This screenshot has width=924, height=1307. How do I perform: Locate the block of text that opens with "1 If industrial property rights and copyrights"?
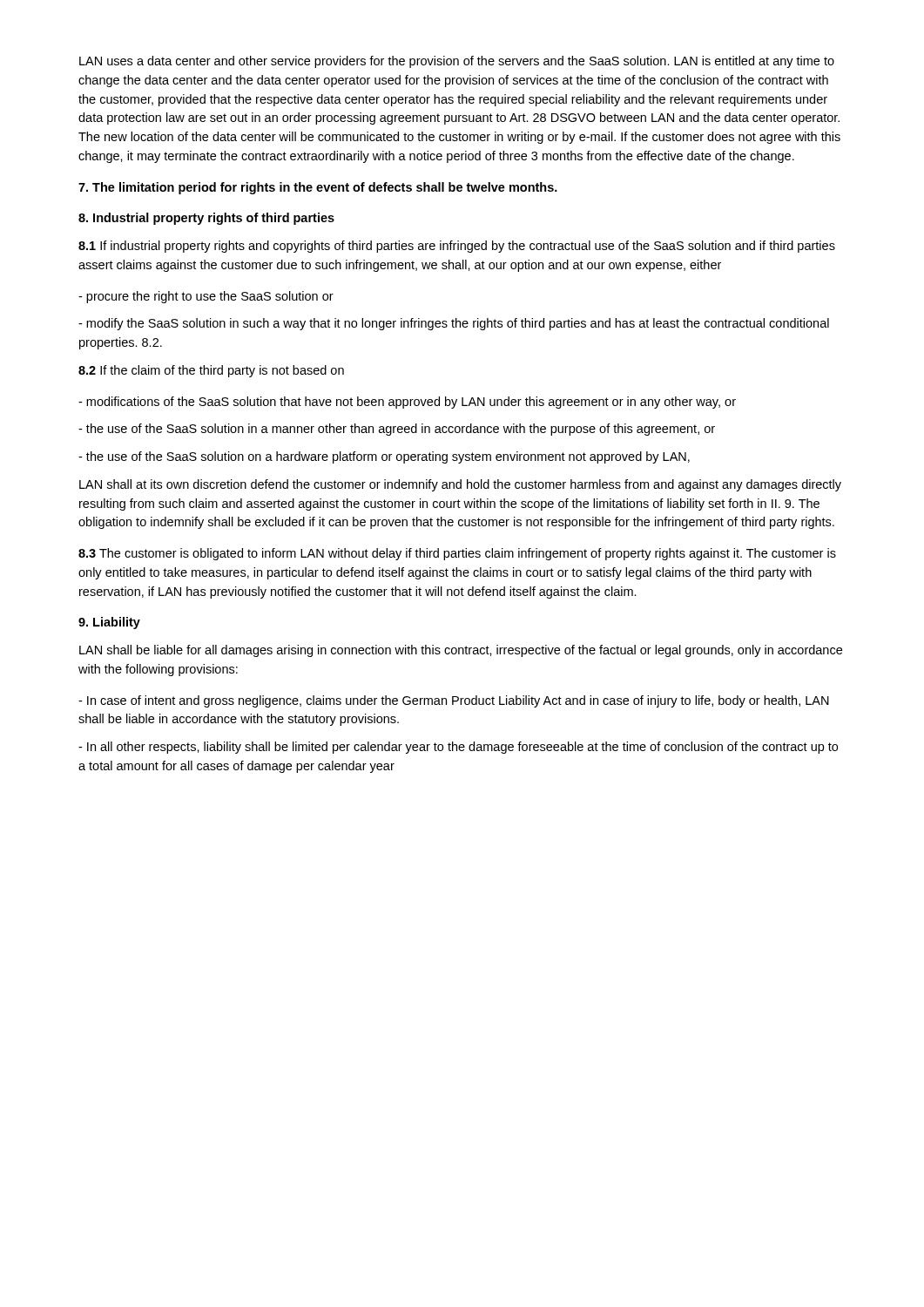[x=457, y=255]
